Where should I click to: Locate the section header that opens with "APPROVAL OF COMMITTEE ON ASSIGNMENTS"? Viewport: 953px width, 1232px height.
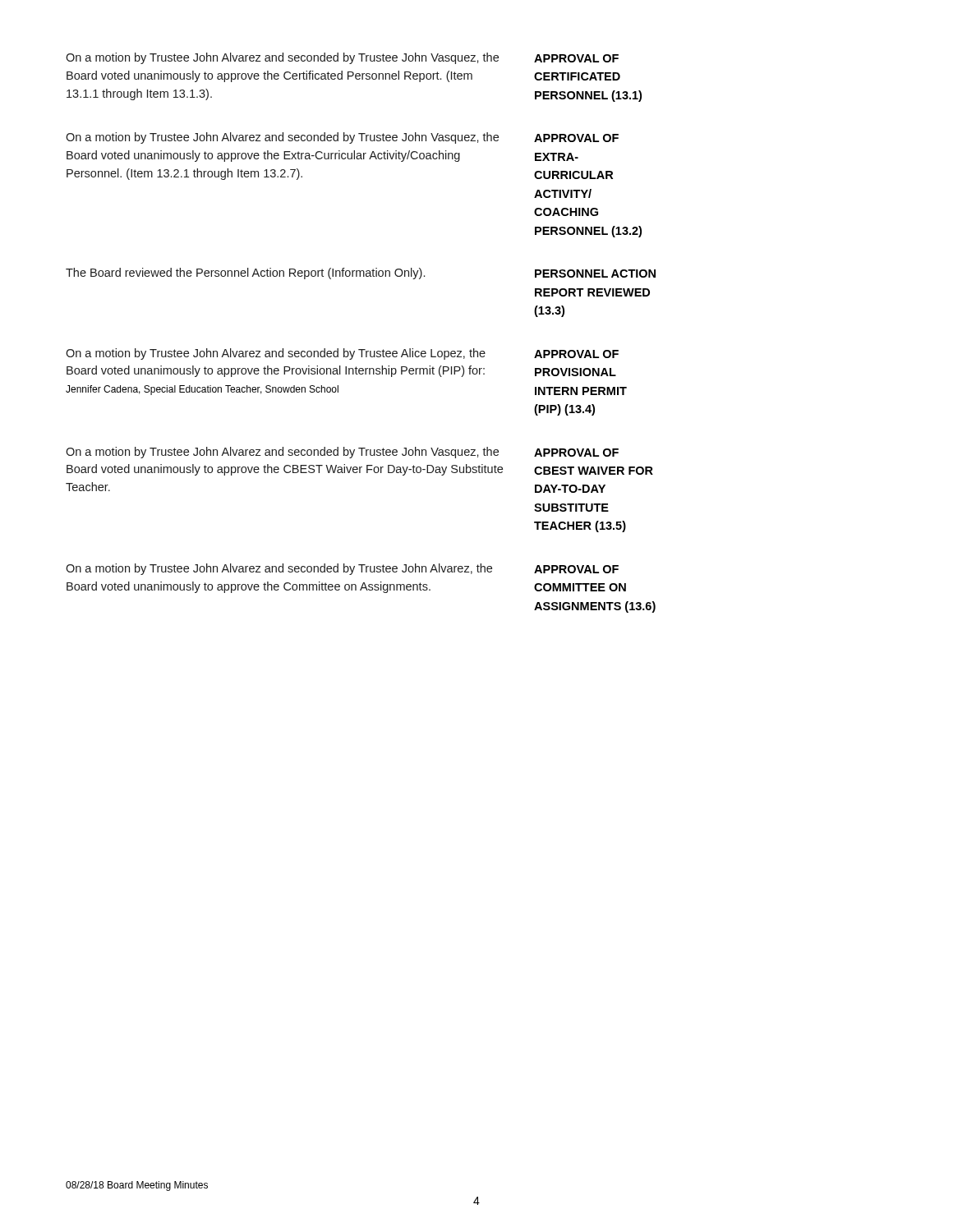[x=595, y=588]
